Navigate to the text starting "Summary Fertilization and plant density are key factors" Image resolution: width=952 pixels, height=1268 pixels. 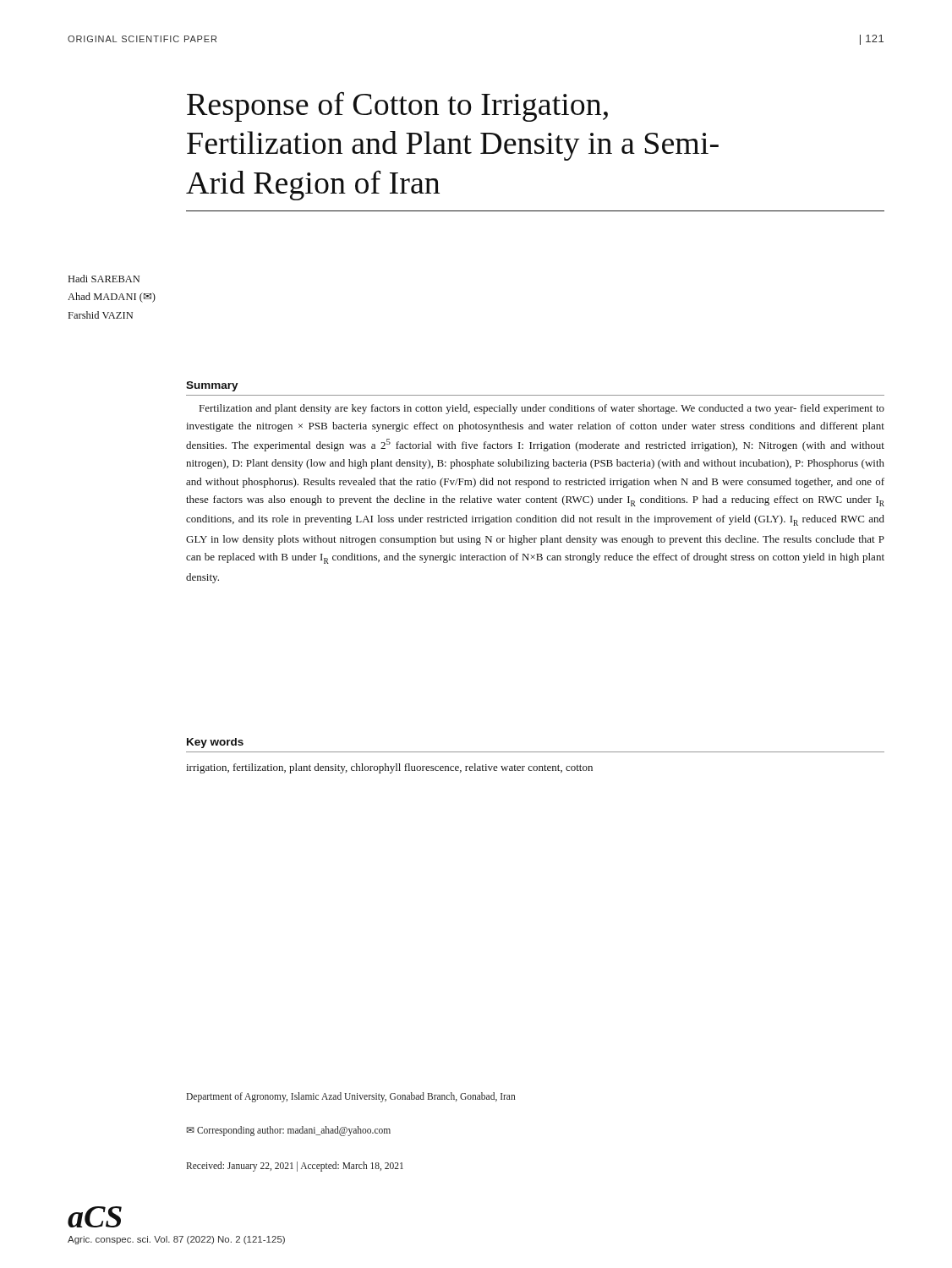click(x=535, y=482)
